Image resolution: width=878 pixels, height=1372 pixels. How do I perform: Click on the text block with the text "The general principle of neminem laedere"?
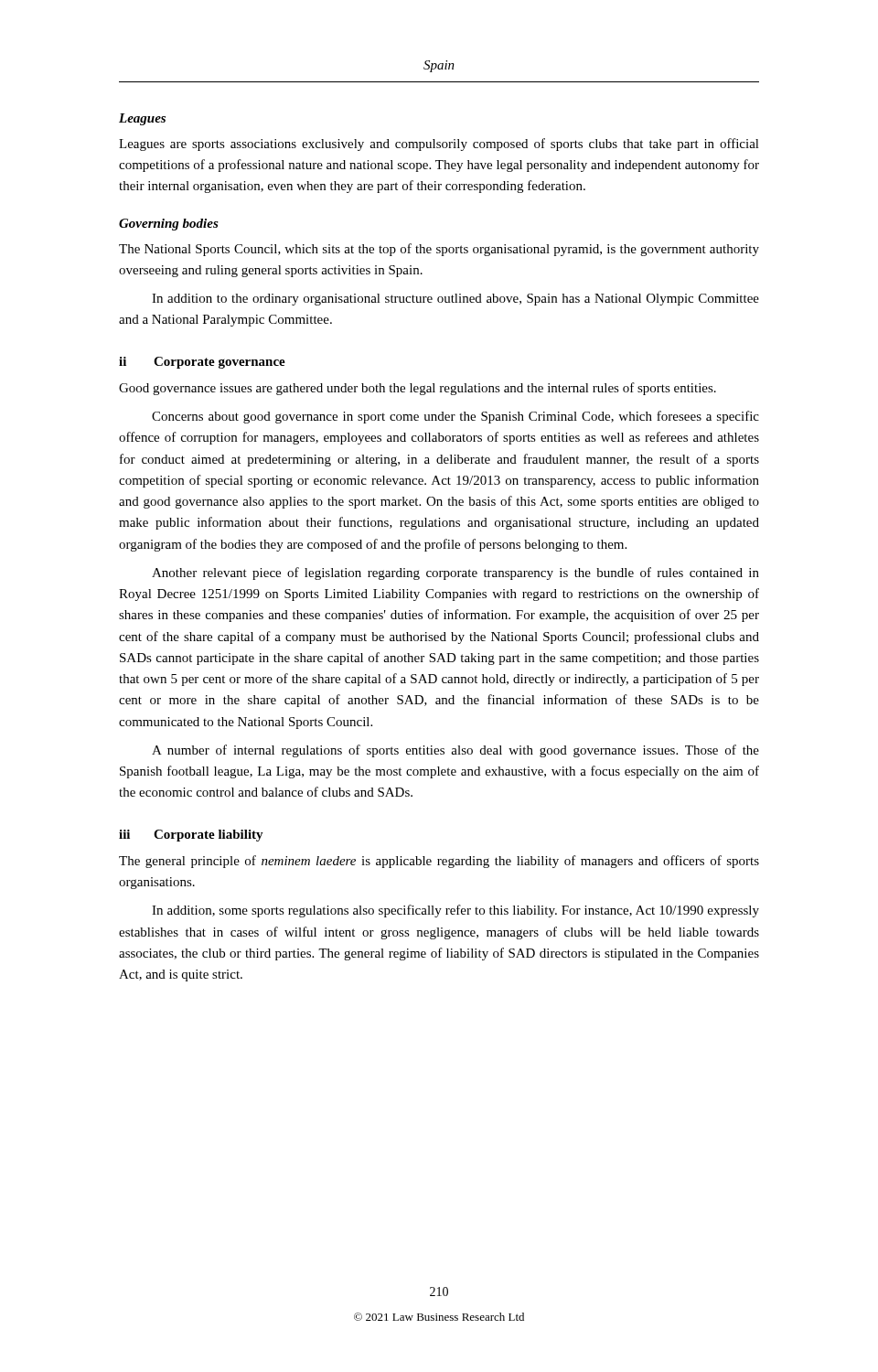[439, 918]
